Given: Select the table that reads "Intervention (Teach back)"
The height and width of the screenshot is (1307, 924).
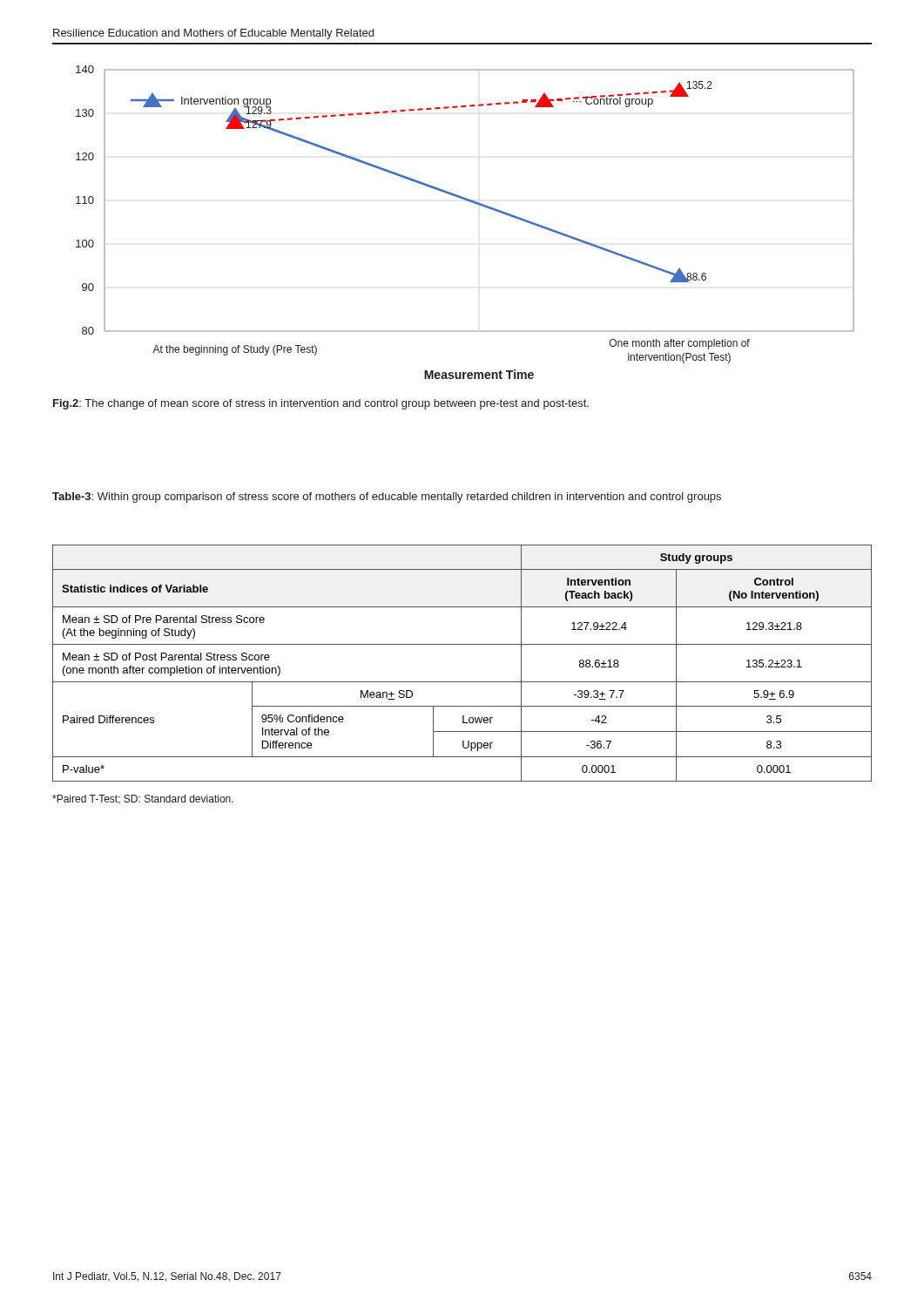Looking at the screenshot, I should click(x=462, y=663).
